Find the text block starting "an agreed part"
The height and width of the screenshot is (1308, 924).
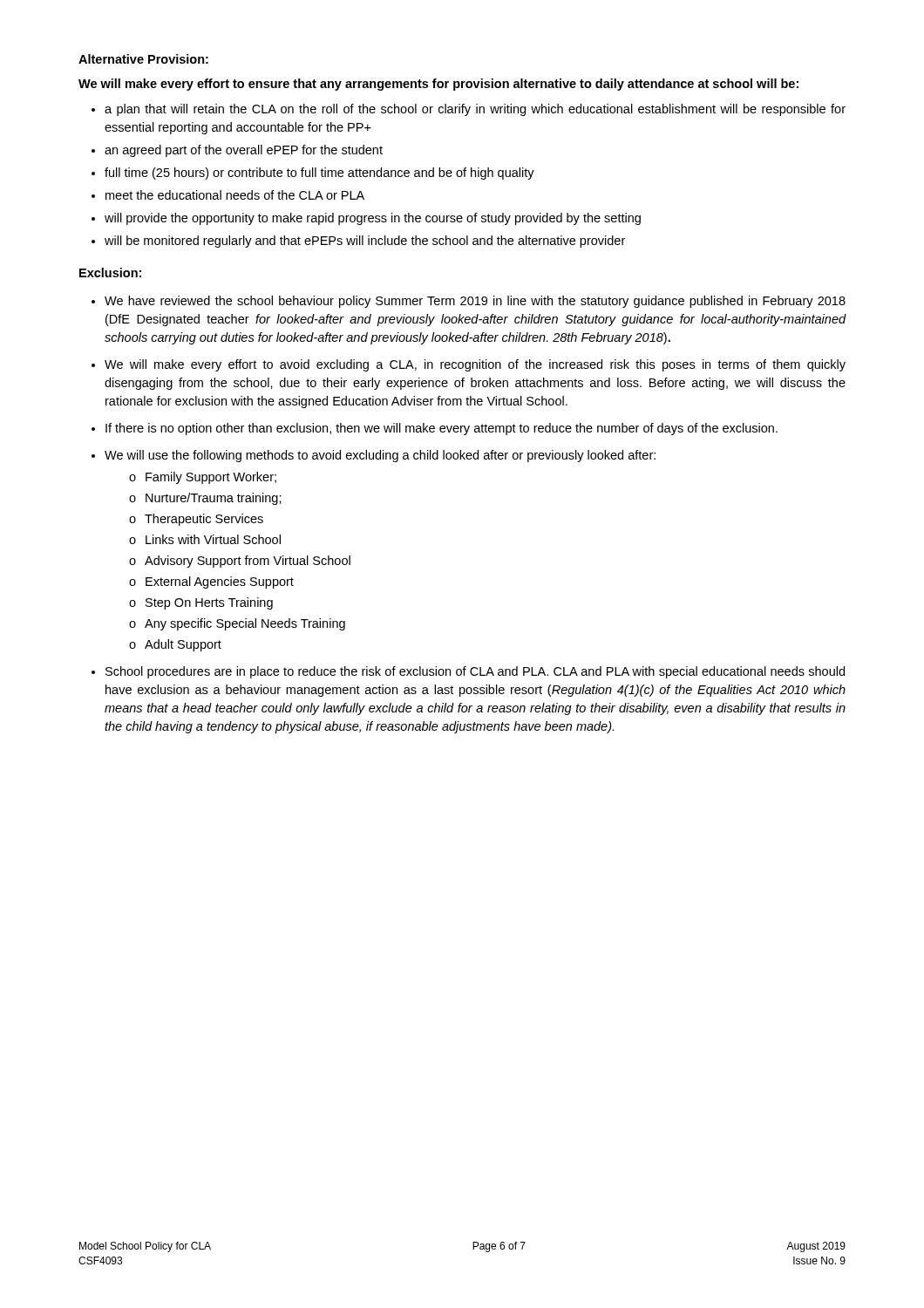point(244,150)
